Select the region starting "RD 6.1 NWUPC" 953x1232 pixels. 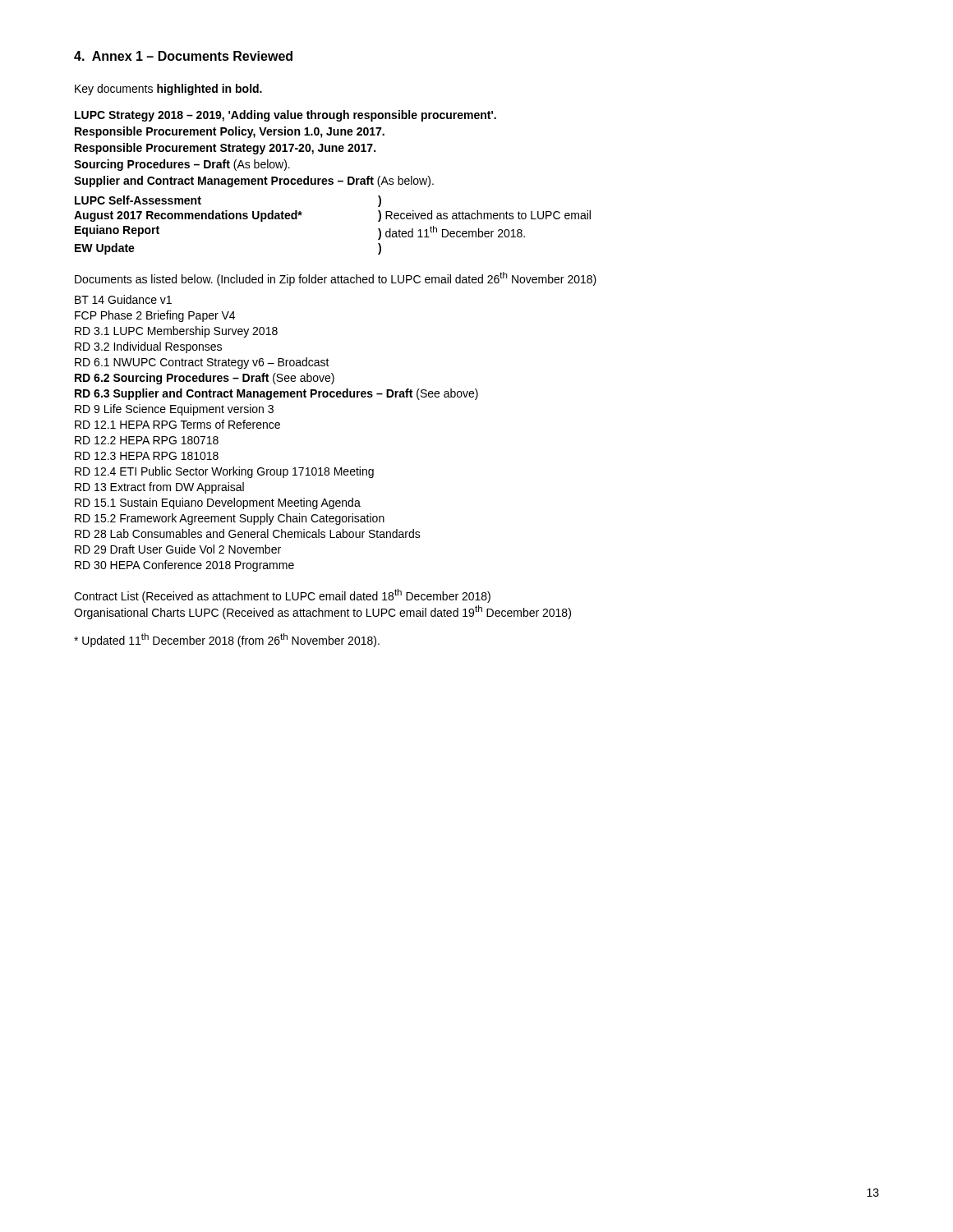point(201,362)
